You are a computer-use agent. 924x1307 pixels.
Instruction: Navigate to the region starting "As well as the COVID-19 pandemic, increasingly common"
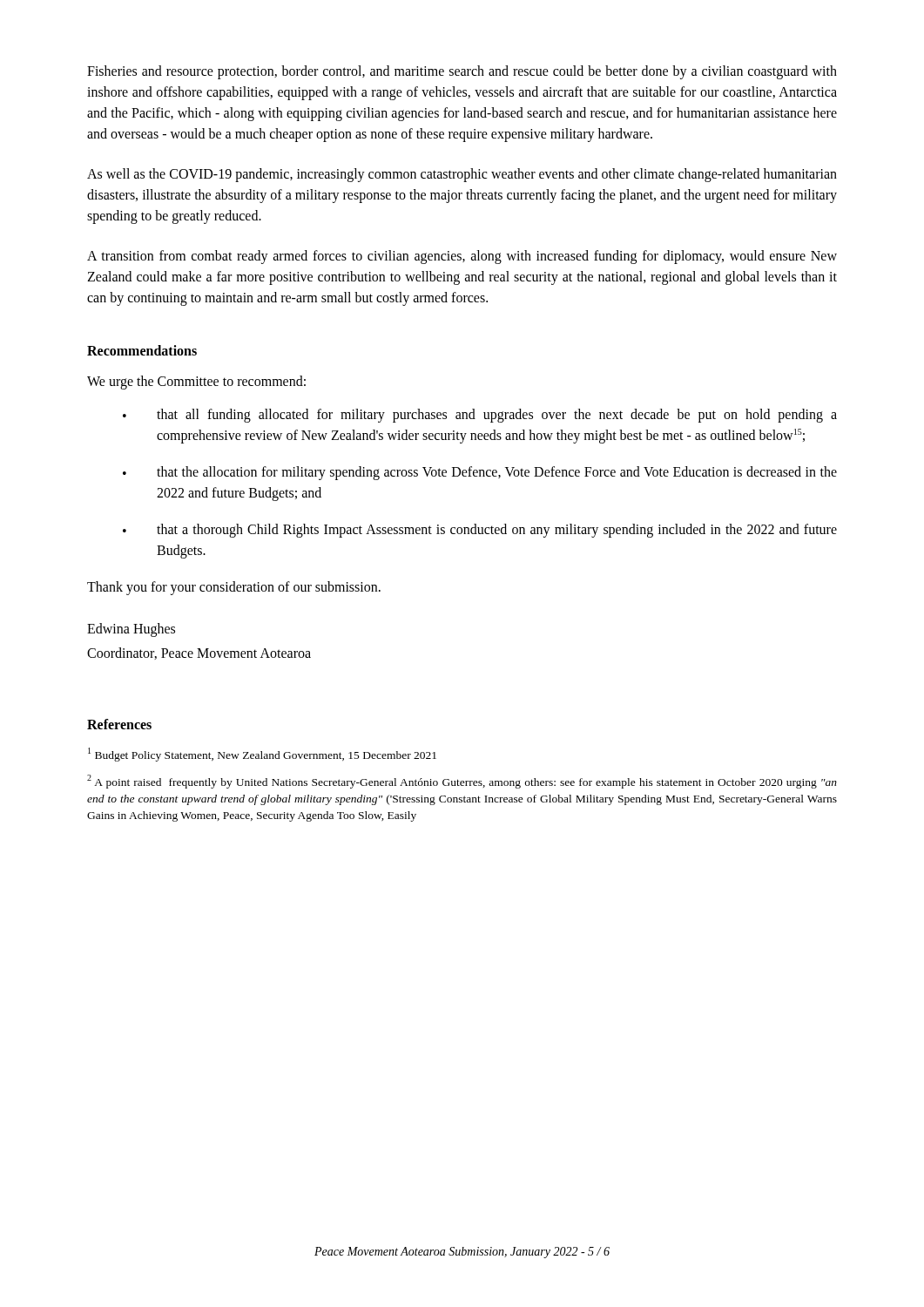[462, 195]
